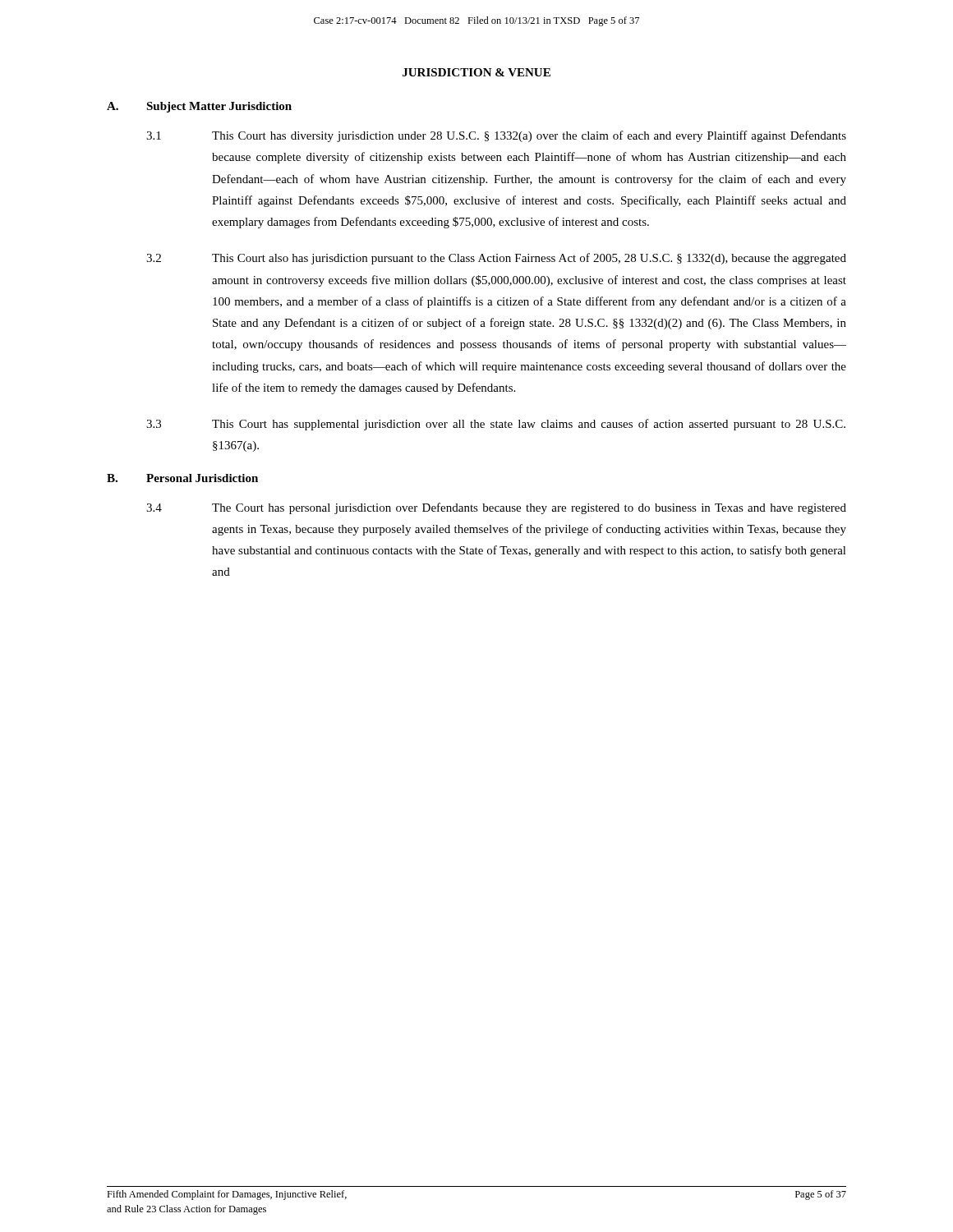This screenshot has height=1232, width=953.
Task: Select the region starting "3 This Court"
Action: (476, 435)
